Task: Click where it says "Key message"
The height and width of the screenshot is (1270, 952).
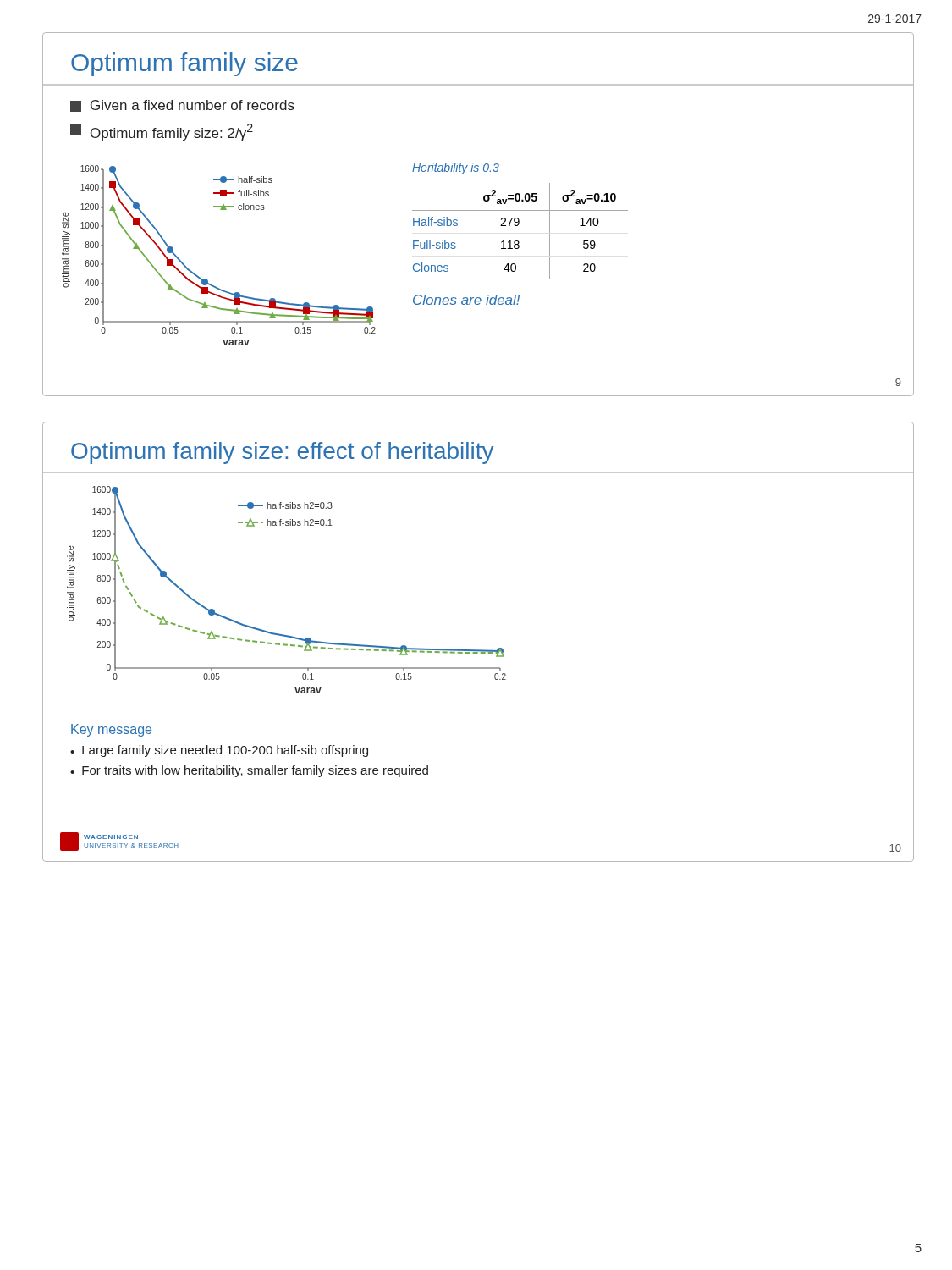Action: [111, 729]
